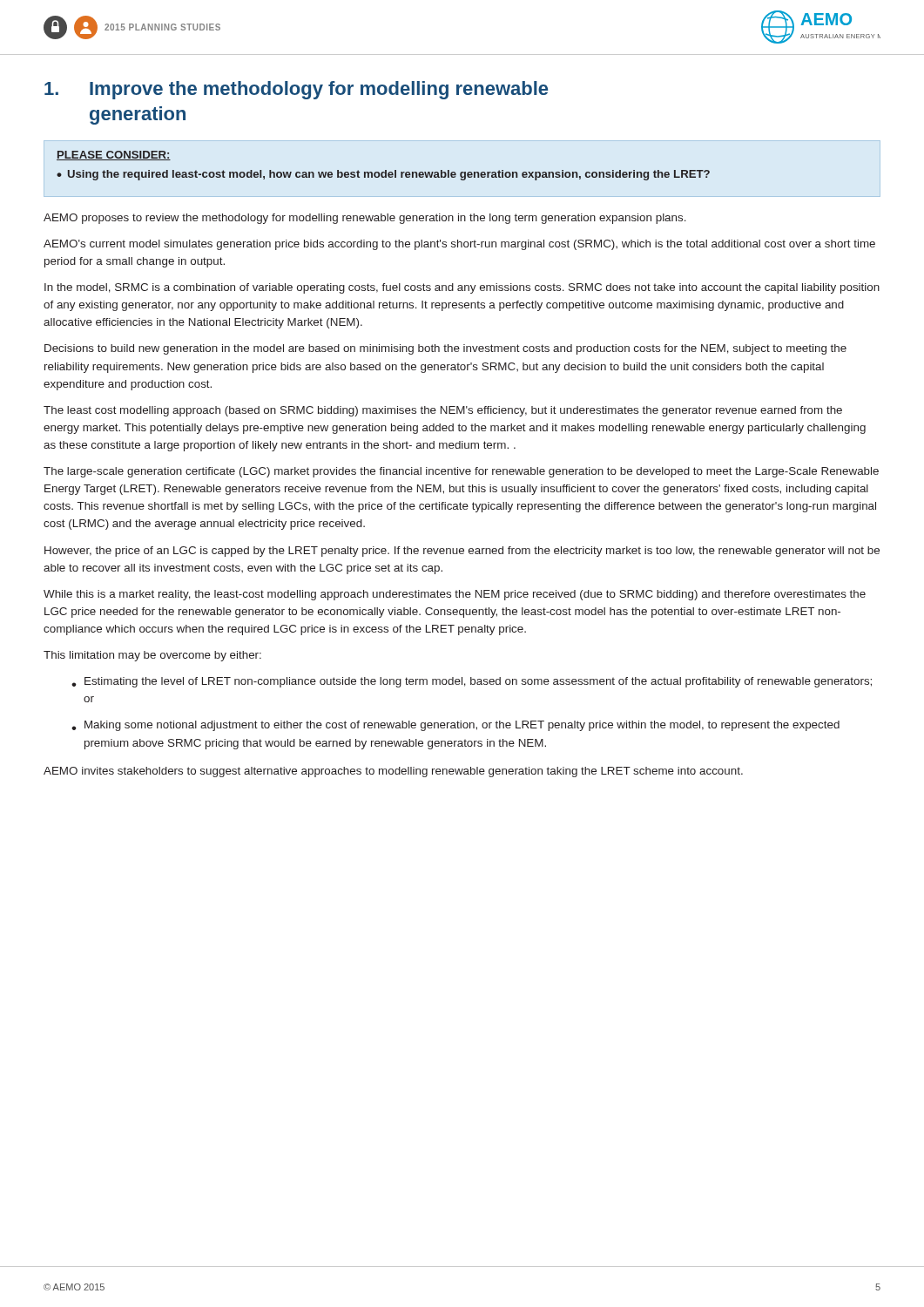This screenshot has height=1307, width=924.
Task: Find the title with the text "1.Improve the methodology for modelling"
Action: point(296,101)
